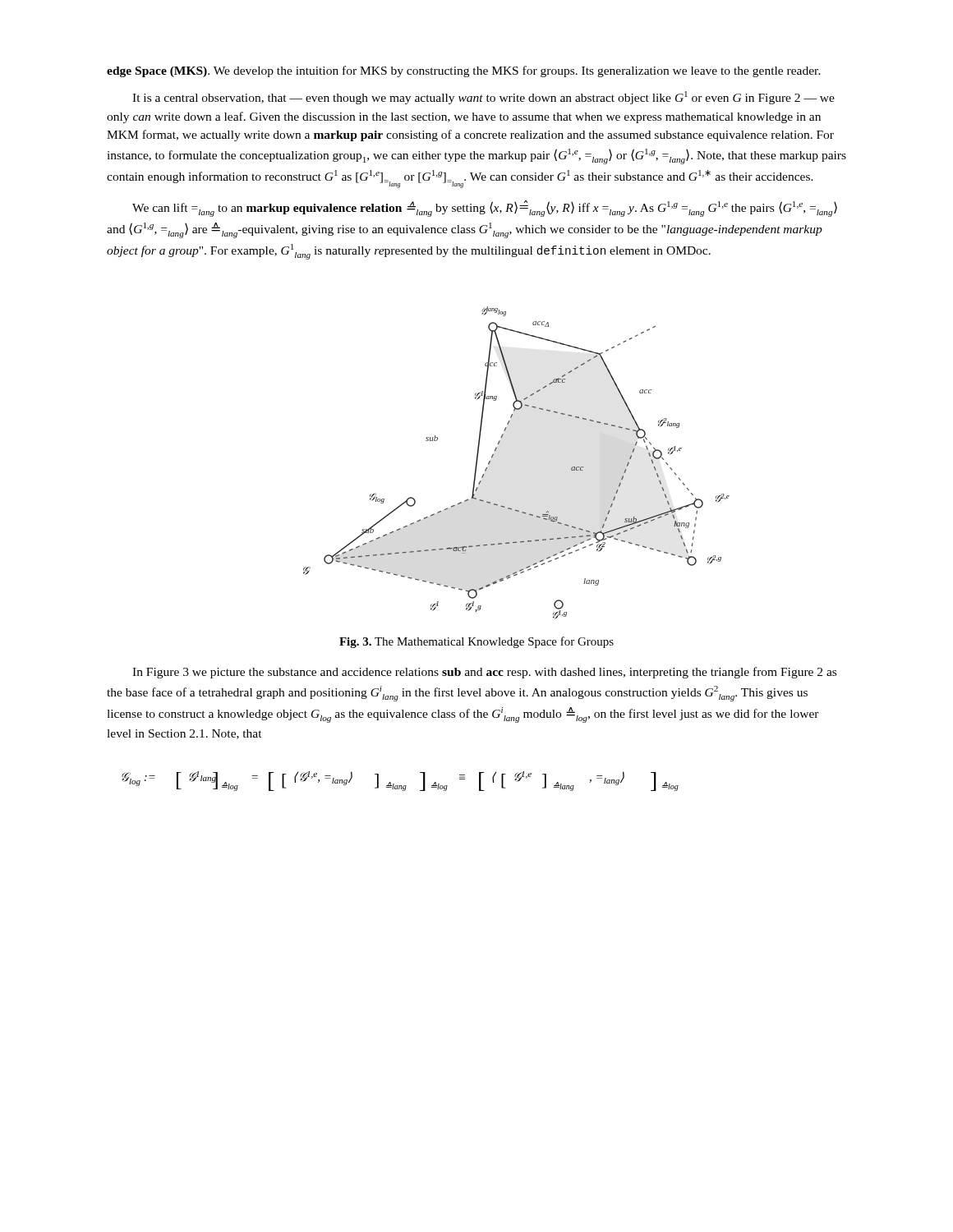Find the element starting "We can lift =lang to"

(476, 229)
